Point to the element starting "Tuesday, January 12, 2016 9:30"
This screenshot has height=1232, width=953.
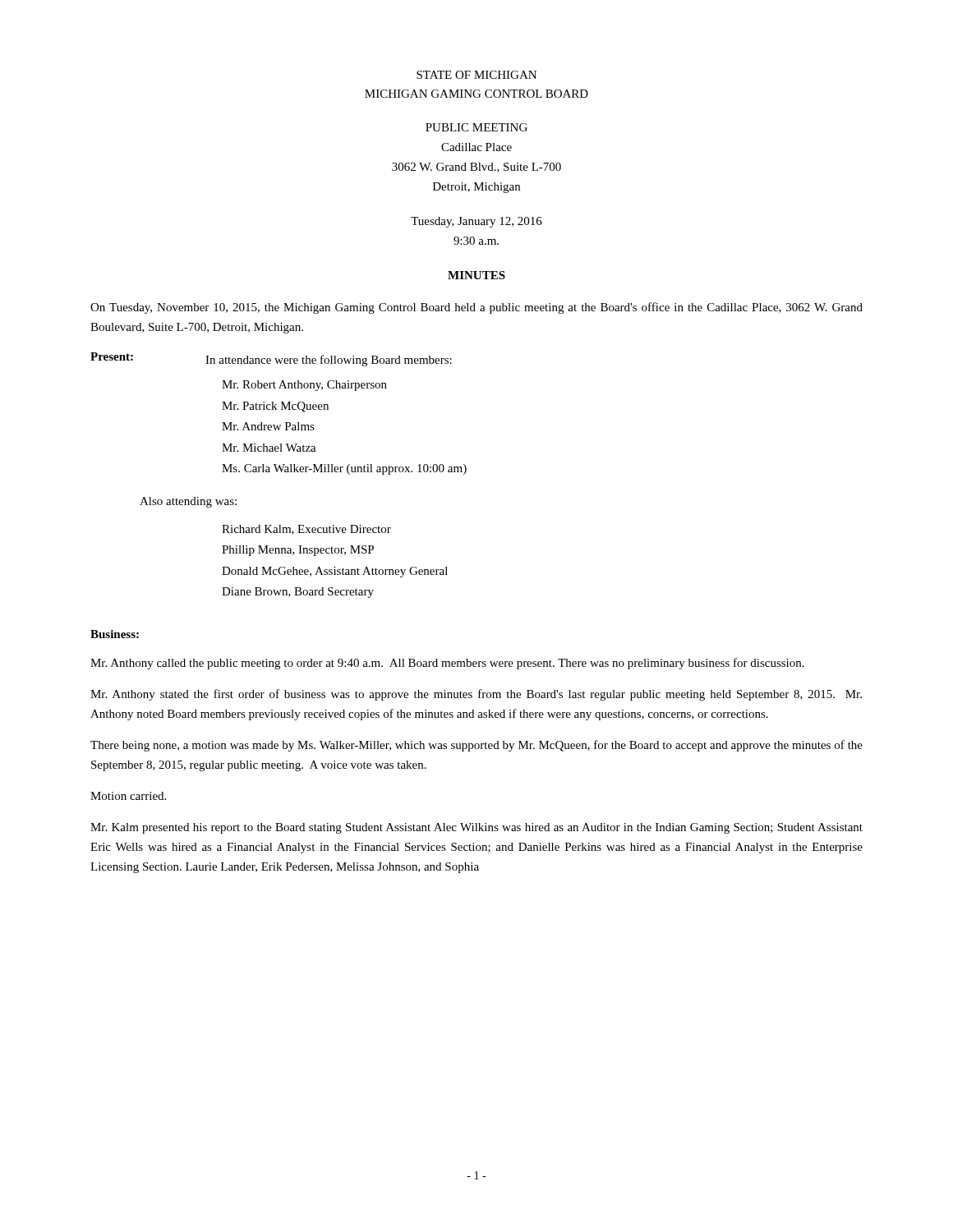click(476, 231)
